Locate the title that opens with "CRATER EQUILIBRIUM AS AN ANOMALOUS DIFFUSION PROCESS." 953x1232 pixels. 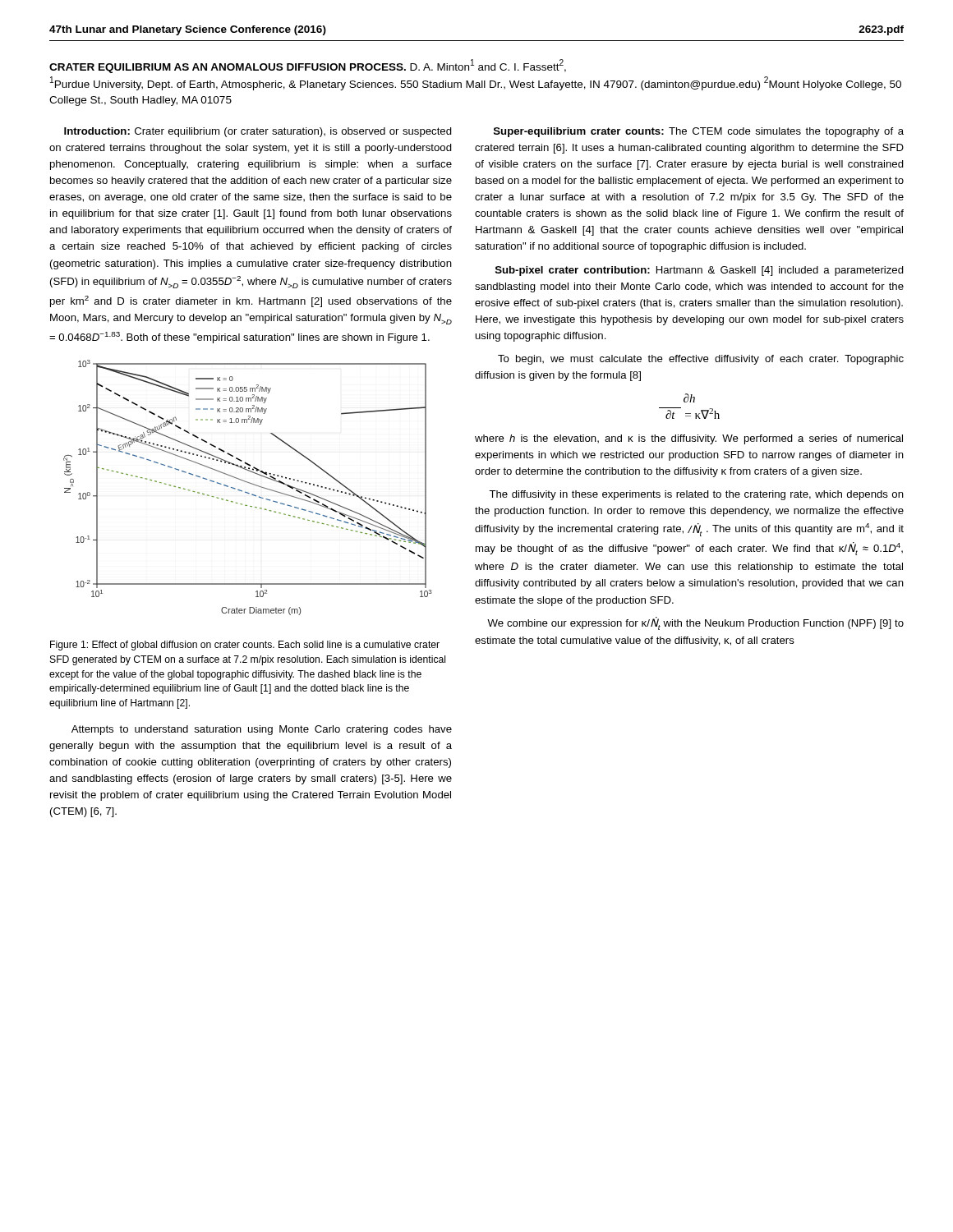click(475, 82)
